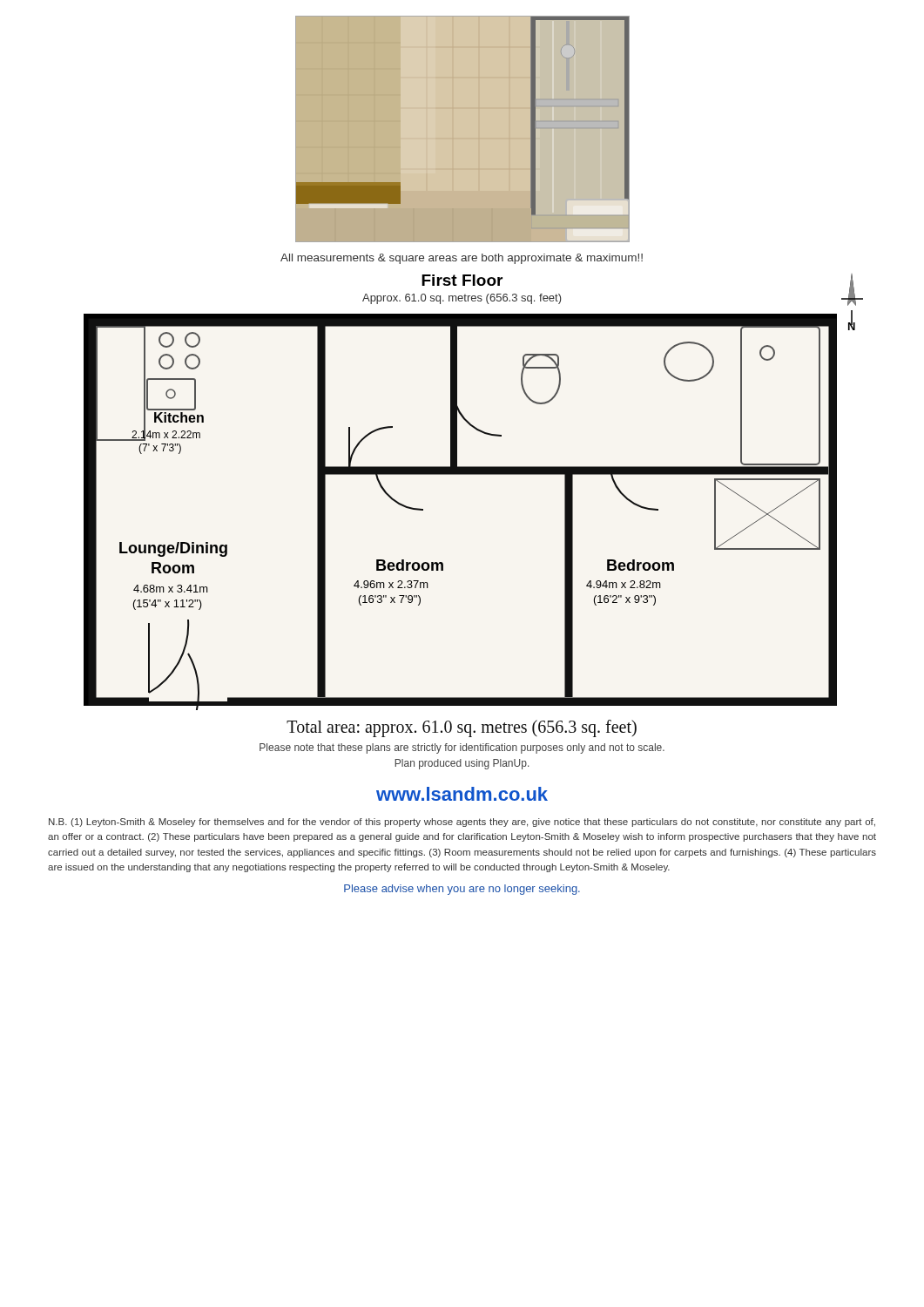The height and width of the screenshot is (1307, 924).
Task: Where does it say "Please advise when you are no longer seeking."?
Action: click(462, 888)
